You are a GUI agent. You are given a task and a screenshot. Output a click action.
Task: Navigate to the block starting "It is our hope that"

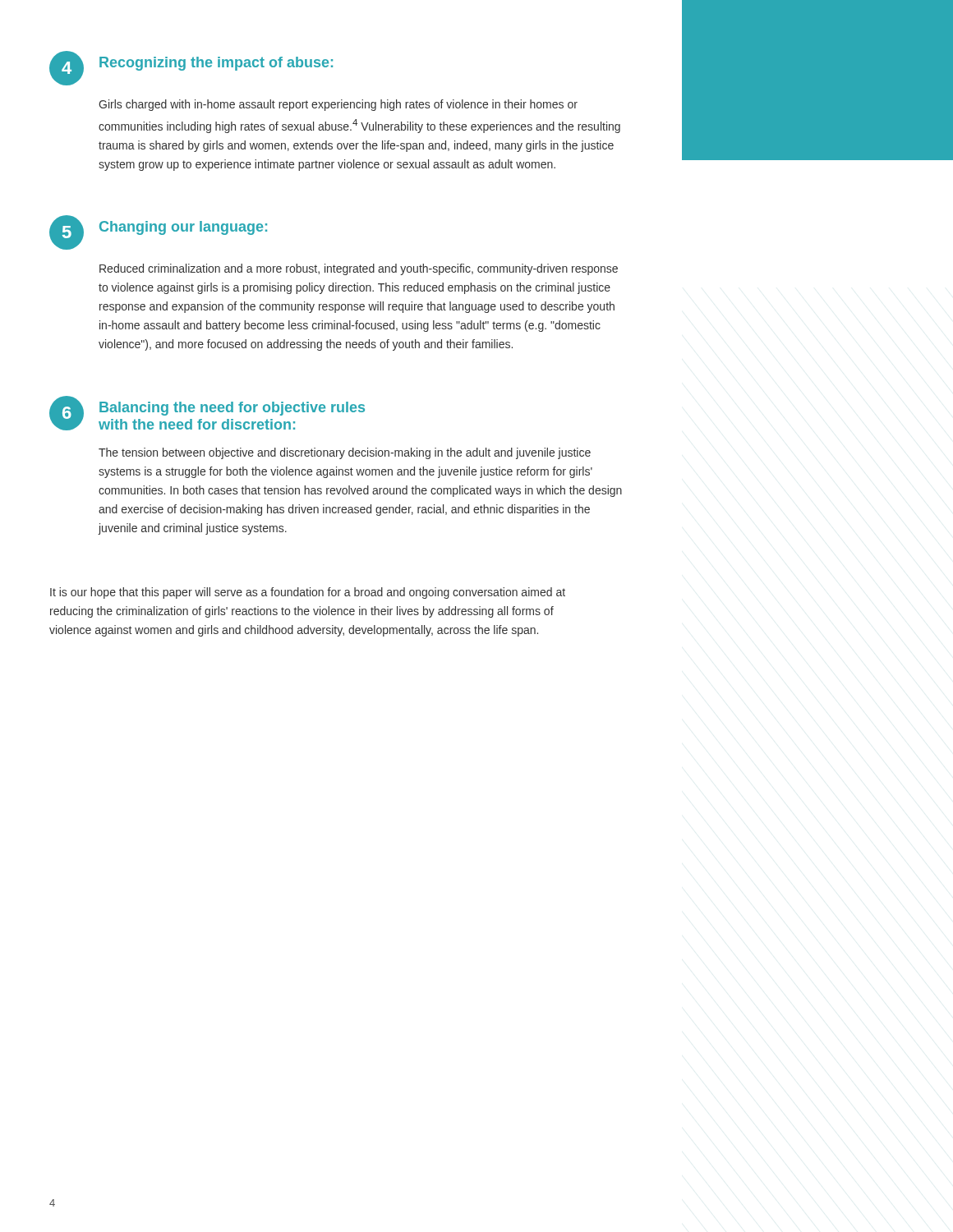click(307, 611)
